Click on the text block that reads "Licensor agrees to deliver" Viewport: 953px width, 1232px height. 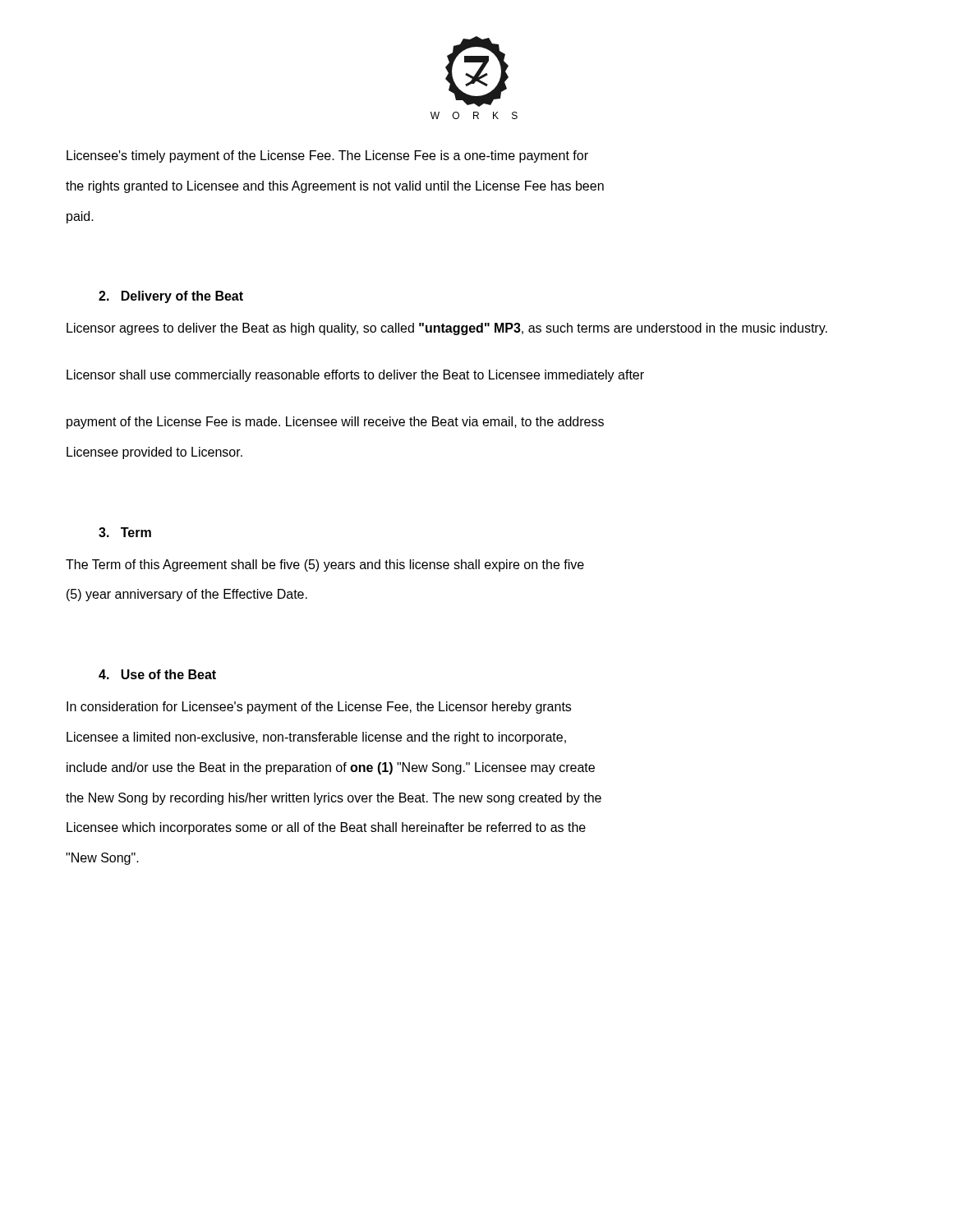[447, 328]
